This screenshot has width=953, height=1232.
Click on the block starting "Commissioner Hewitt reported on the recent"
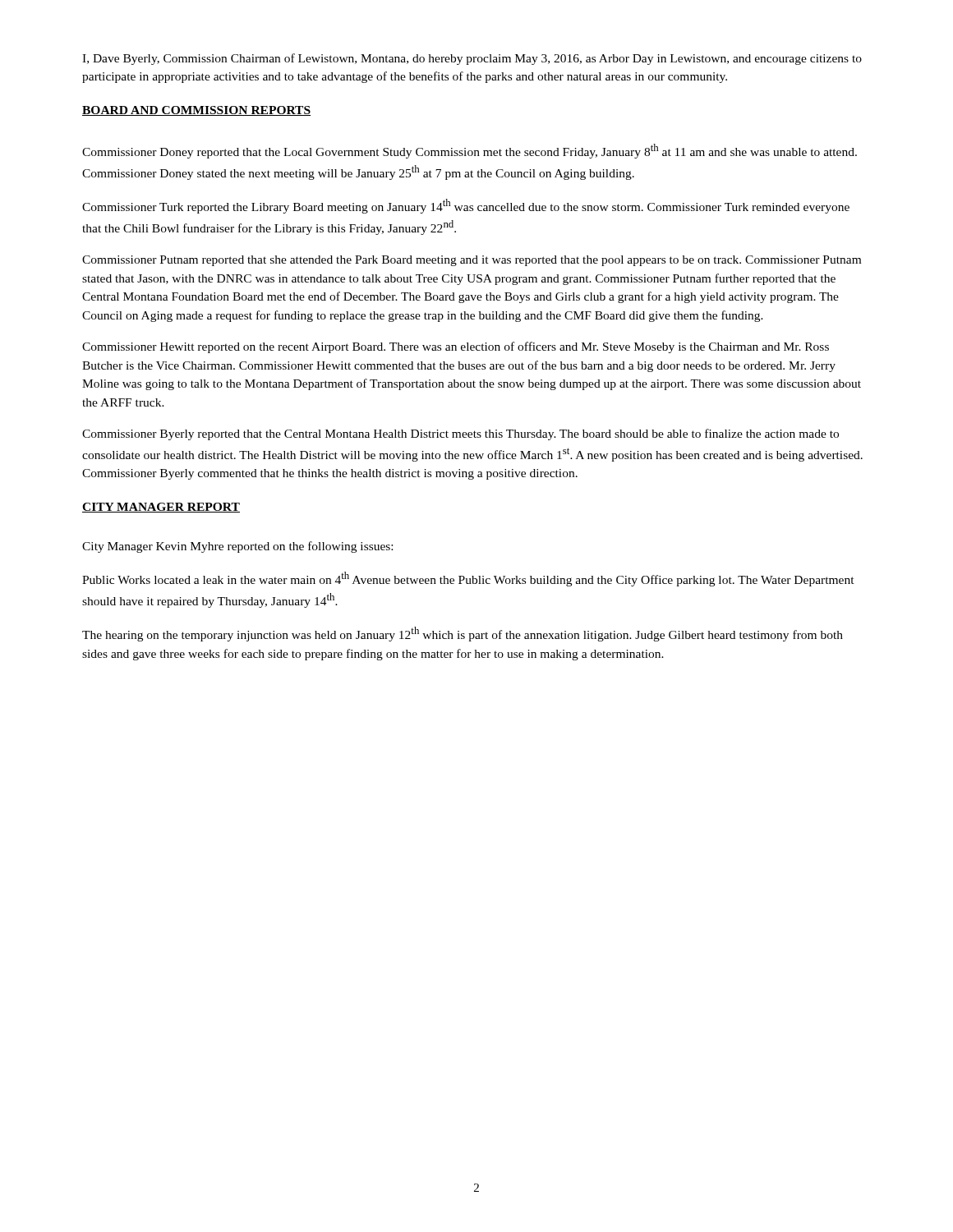[x=476, y=375]
